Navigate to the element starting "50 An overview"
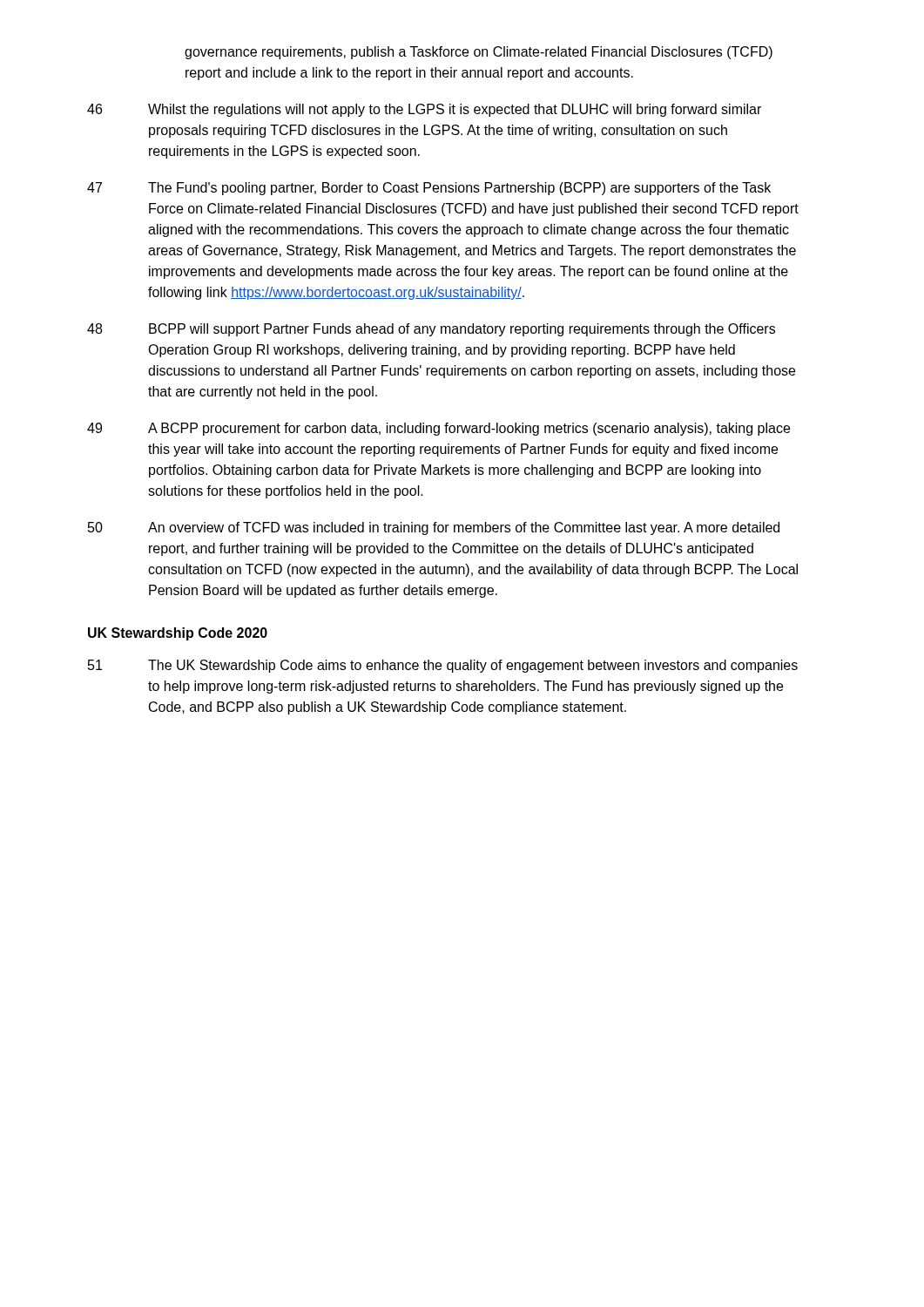This screenshot has width=924, height=1307. tap(444, 559)
